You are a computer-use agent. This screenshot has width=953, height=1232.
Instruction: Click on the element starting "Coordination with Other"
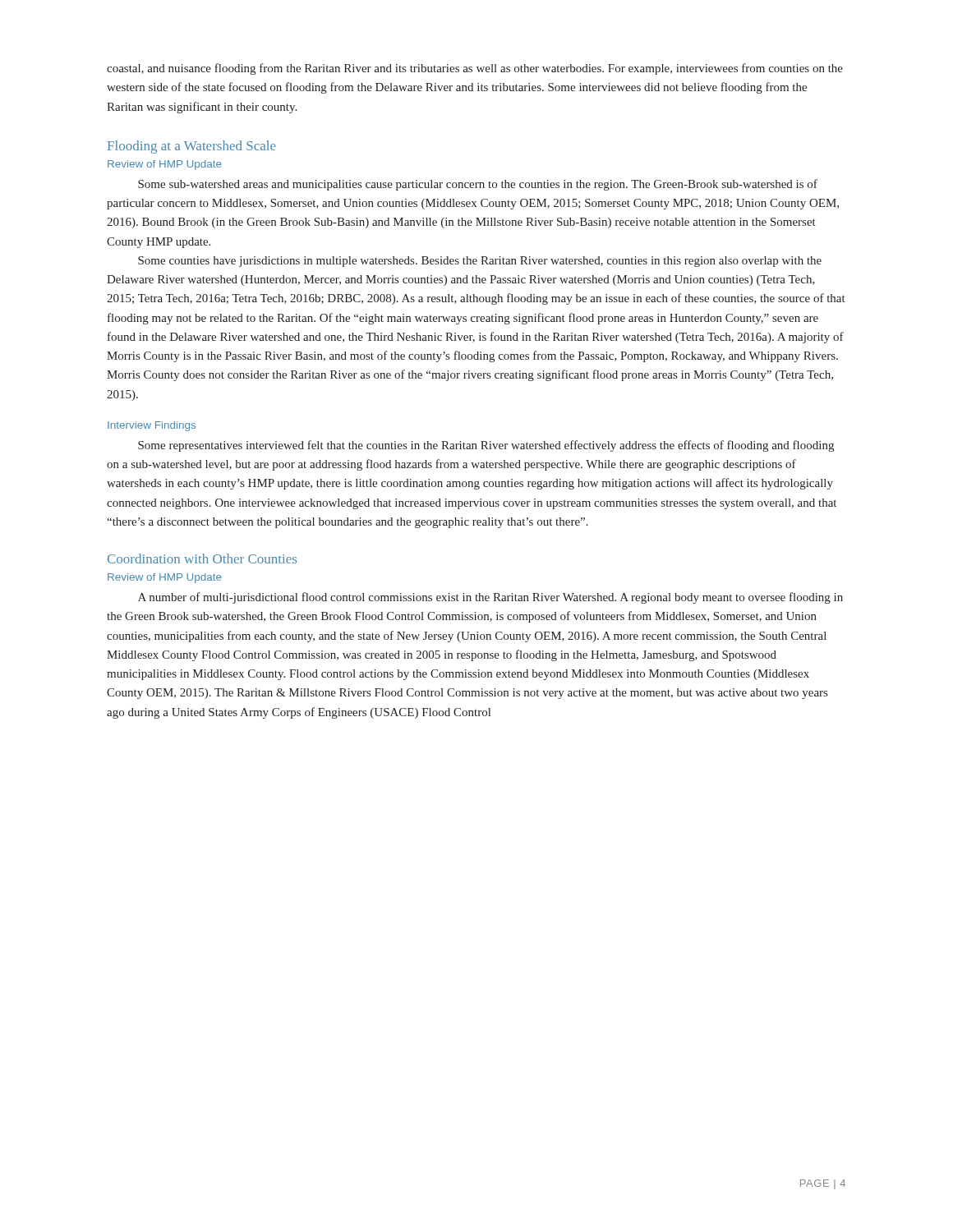tap(202, 559)
